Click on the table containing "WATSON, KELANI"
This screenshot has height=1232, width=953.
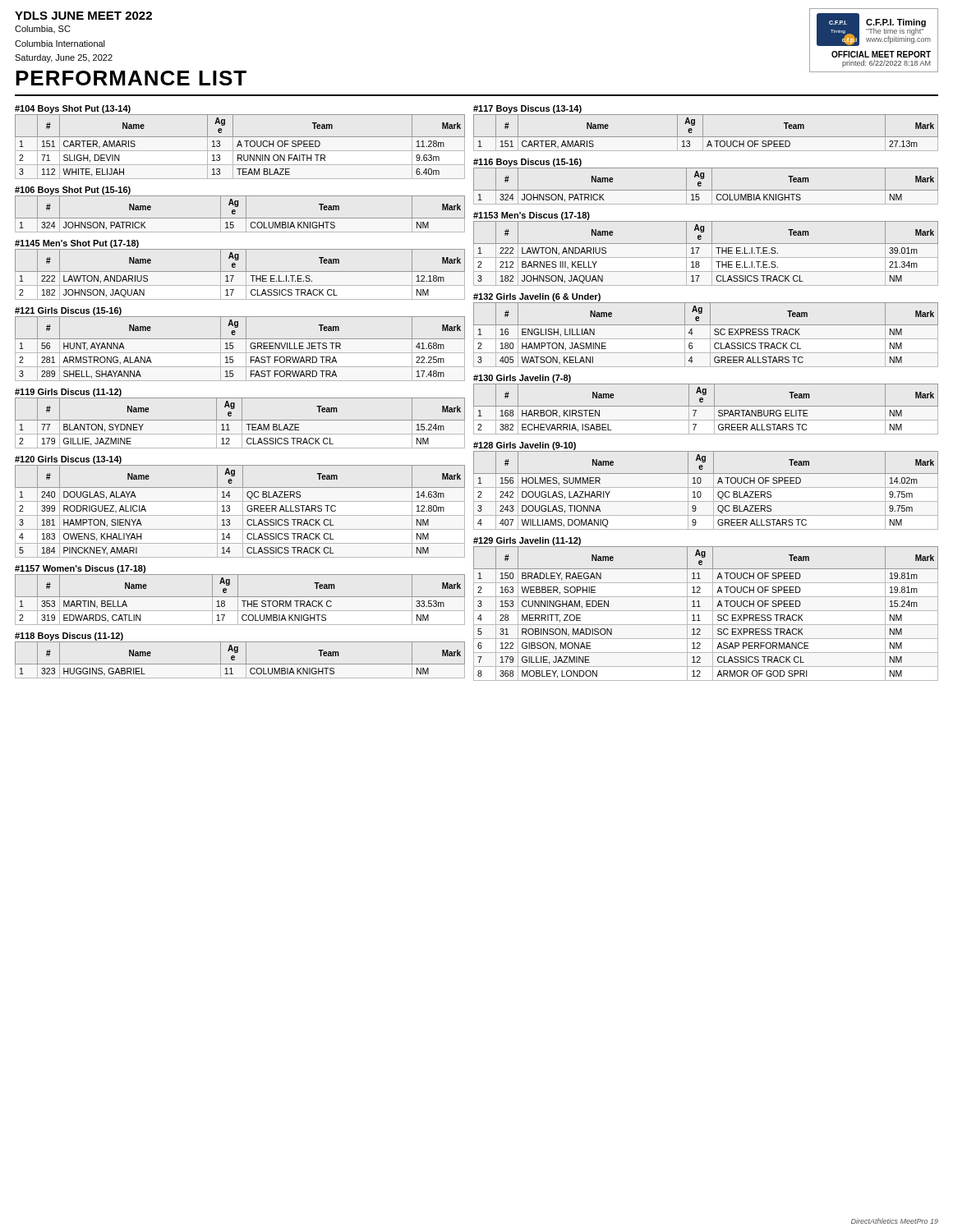point(706,335)
